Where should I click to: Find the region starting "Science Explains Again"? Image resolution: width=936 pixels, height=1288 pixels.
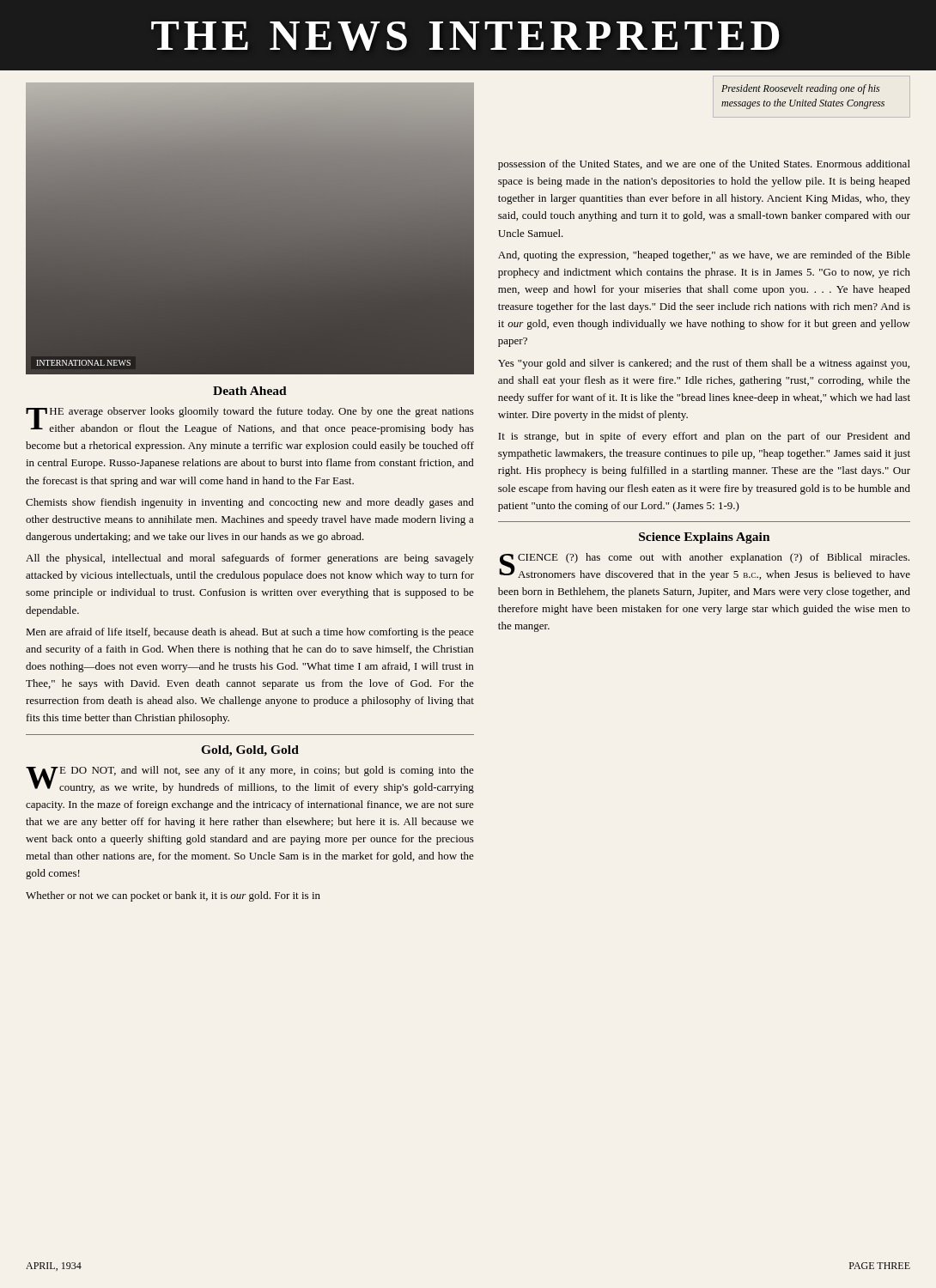click(704, 536)
